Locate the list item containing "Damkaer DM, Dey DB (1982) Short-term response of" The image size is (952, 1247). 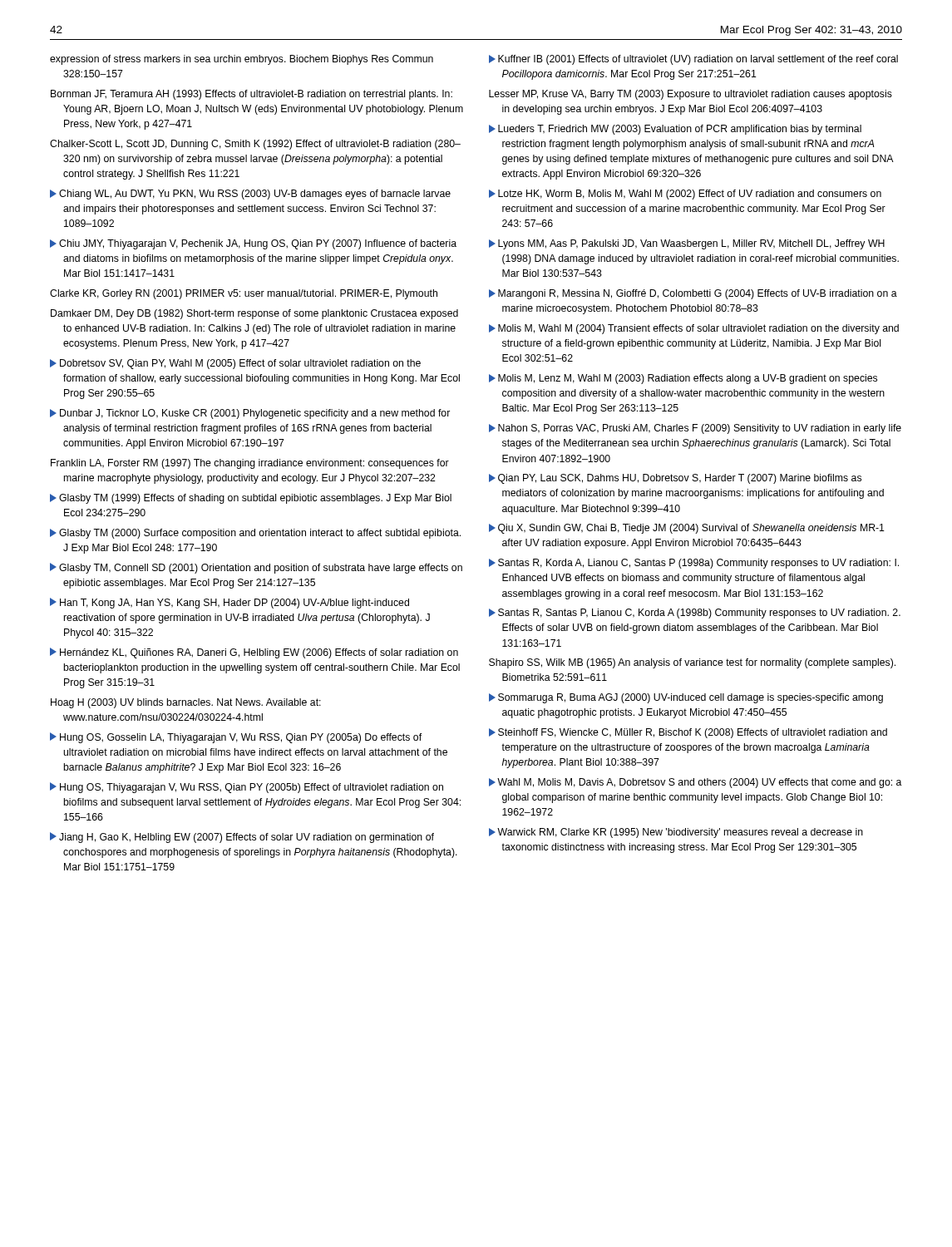[254, 328]
